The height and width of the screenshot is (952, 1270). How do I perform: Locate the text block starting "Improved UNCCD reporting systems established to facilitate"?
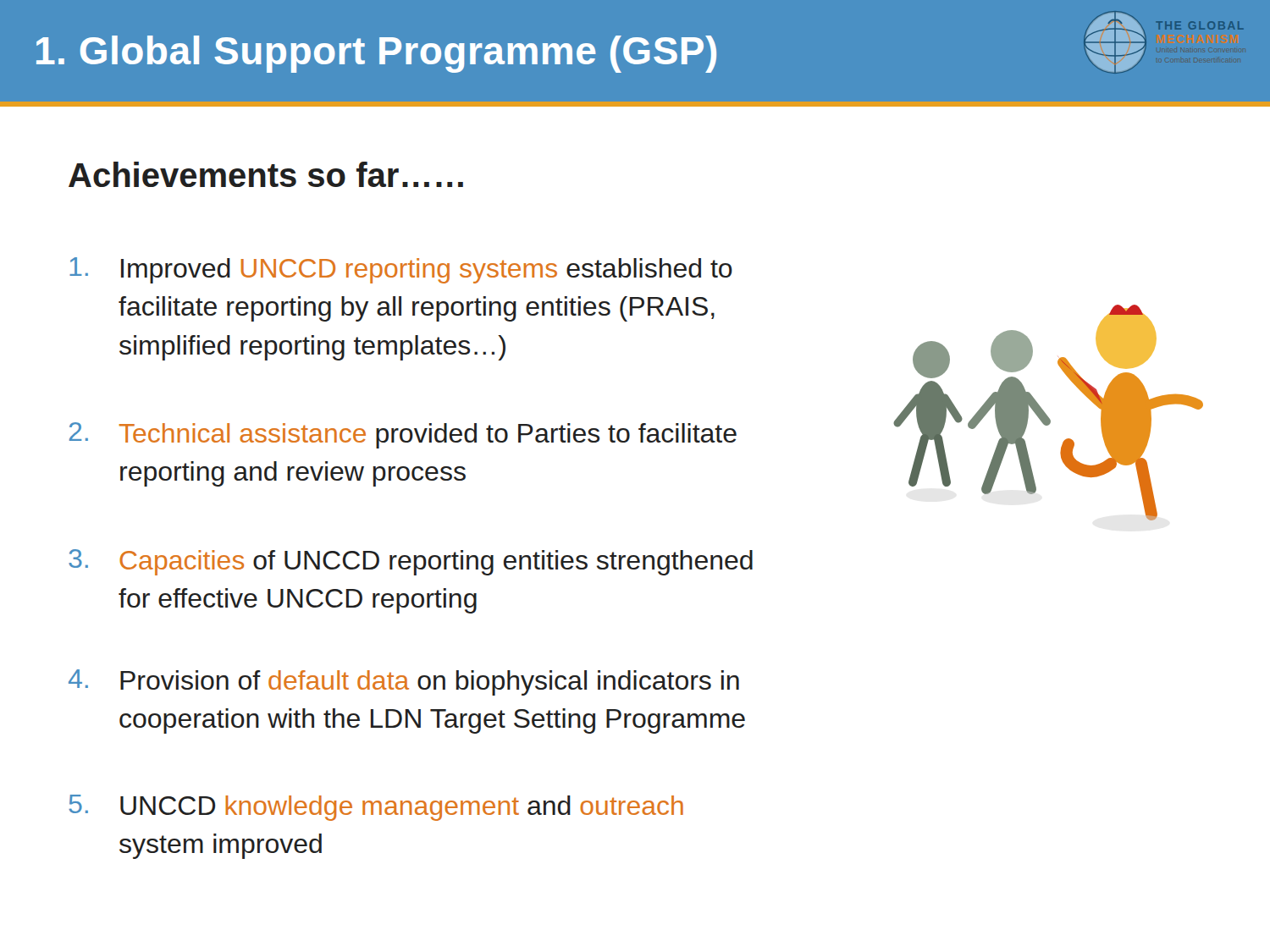point(419,307)
